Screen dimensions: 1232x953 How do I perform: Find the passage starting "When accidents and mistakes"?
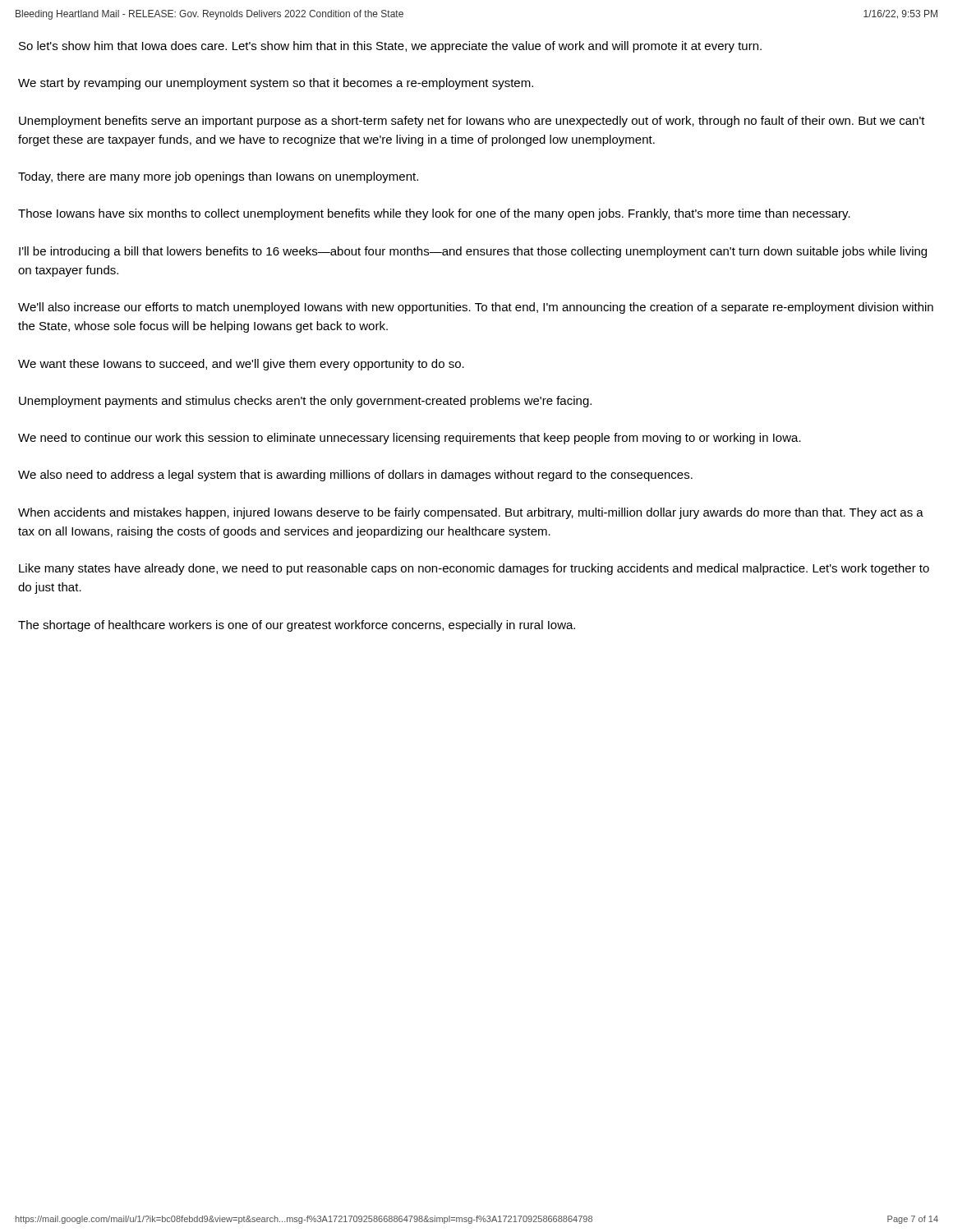click(471, 521)
